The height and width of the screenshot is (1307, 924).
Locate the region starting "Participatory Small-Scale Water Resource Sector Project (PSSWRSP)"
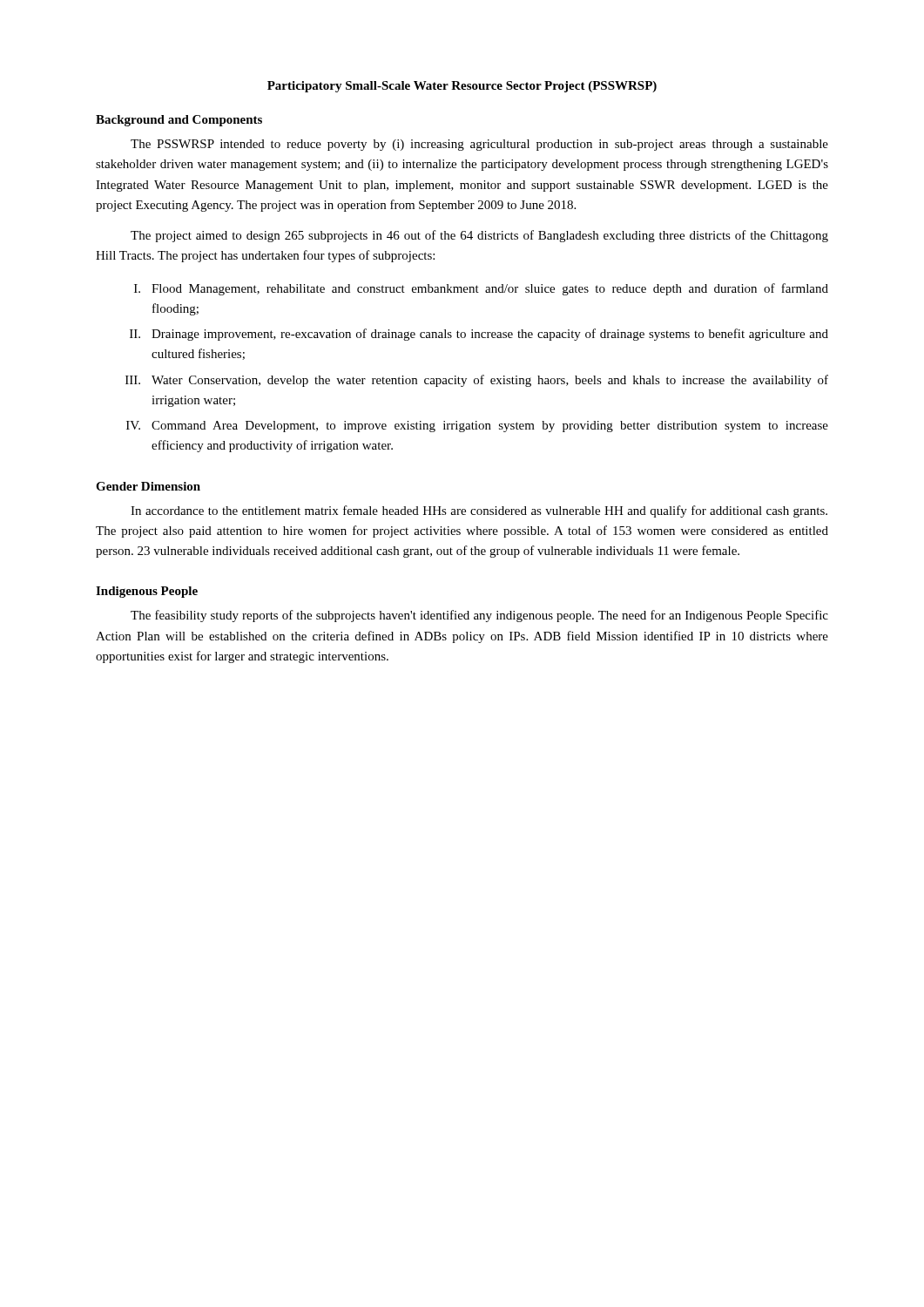[462, 85]
